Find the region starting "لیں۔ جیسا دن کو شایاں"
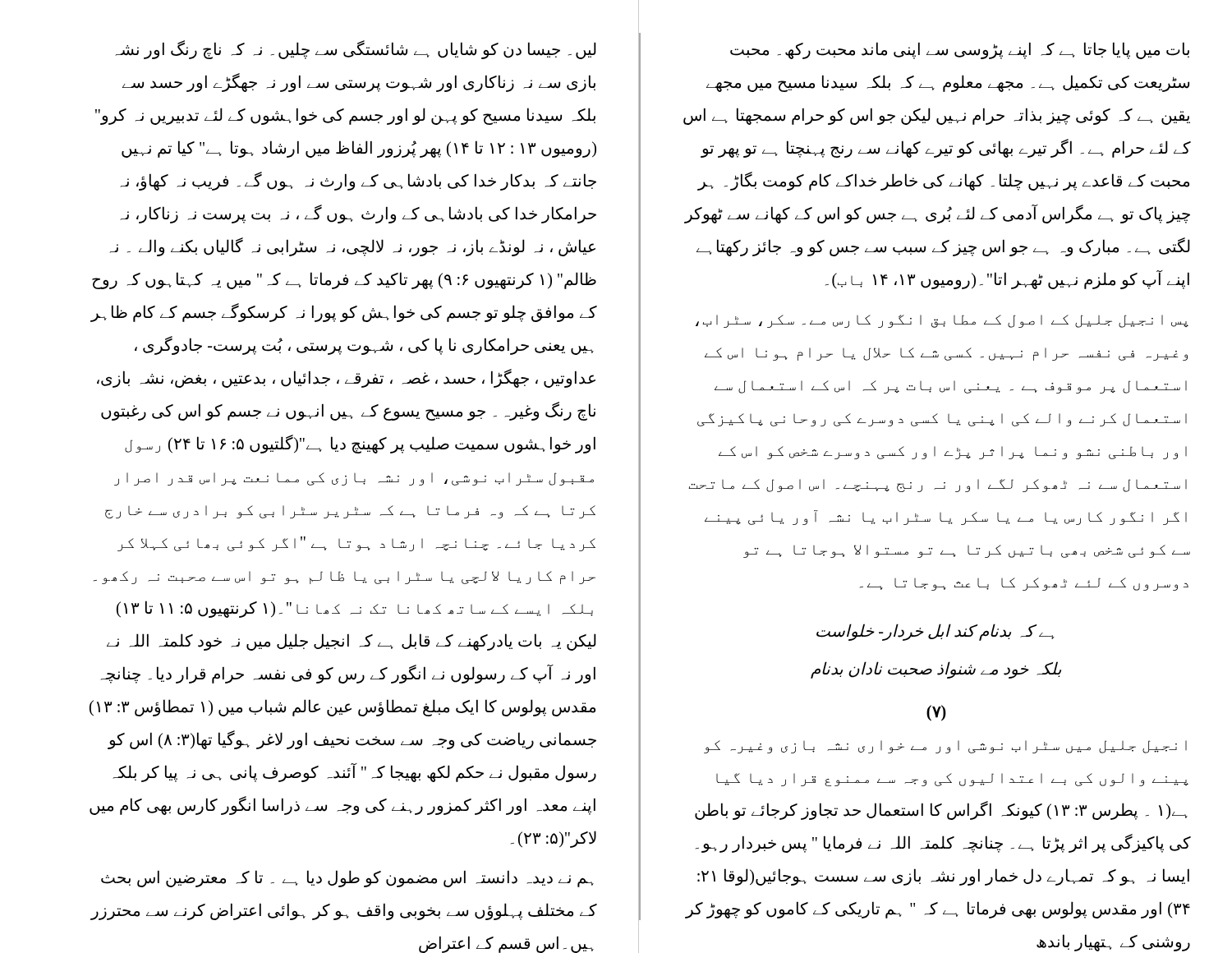Image resolution: width=1232 pixels, height=953 pixels. (x=343, y=444)
